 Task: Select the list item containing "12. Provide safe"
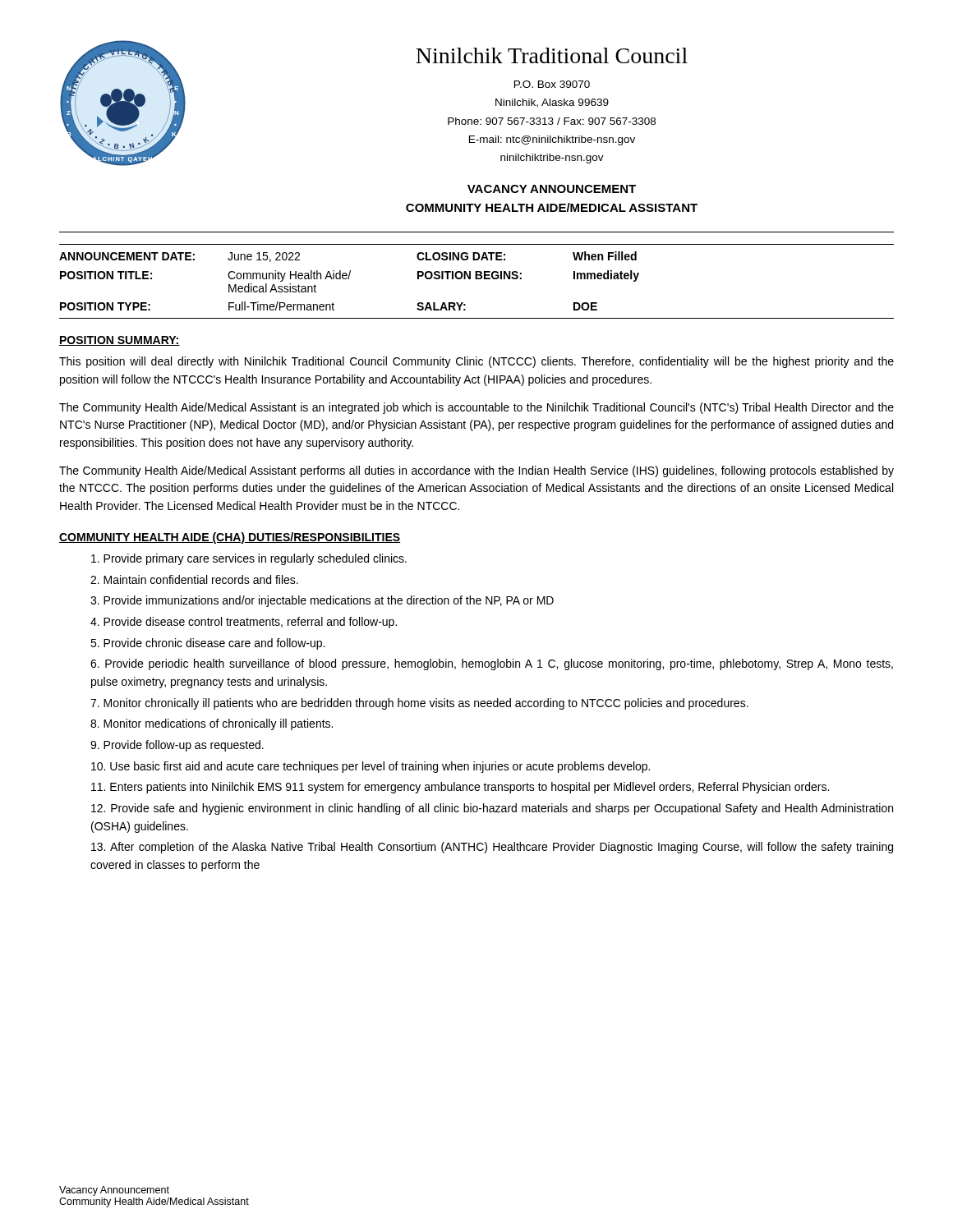click(x=492, y=817)
